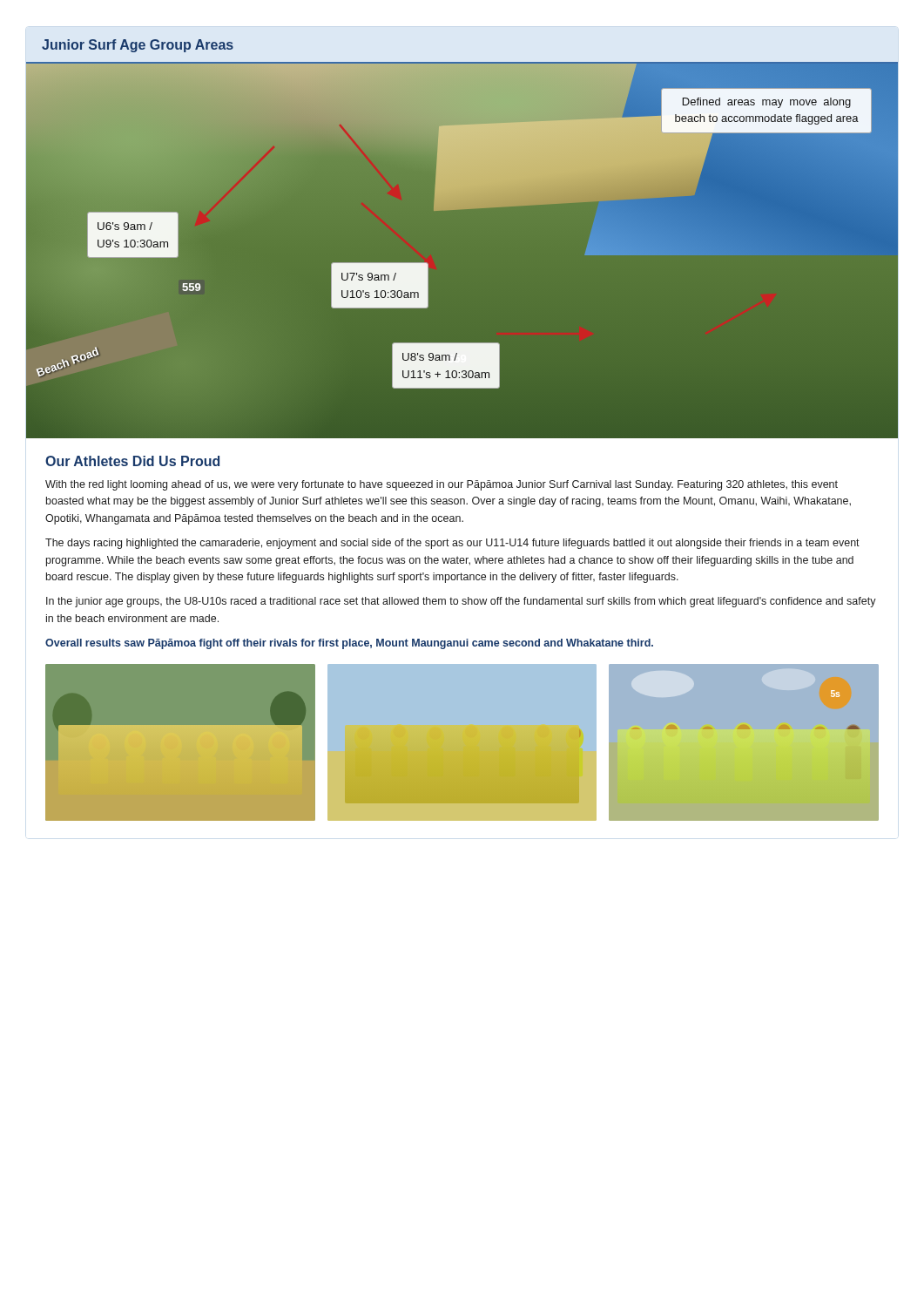Locate the section header that reads "Our Athletes Did"
Image resolution: width=924 pixels, height=1307 pixels.
pyautogui.click(x=133, y=461)
